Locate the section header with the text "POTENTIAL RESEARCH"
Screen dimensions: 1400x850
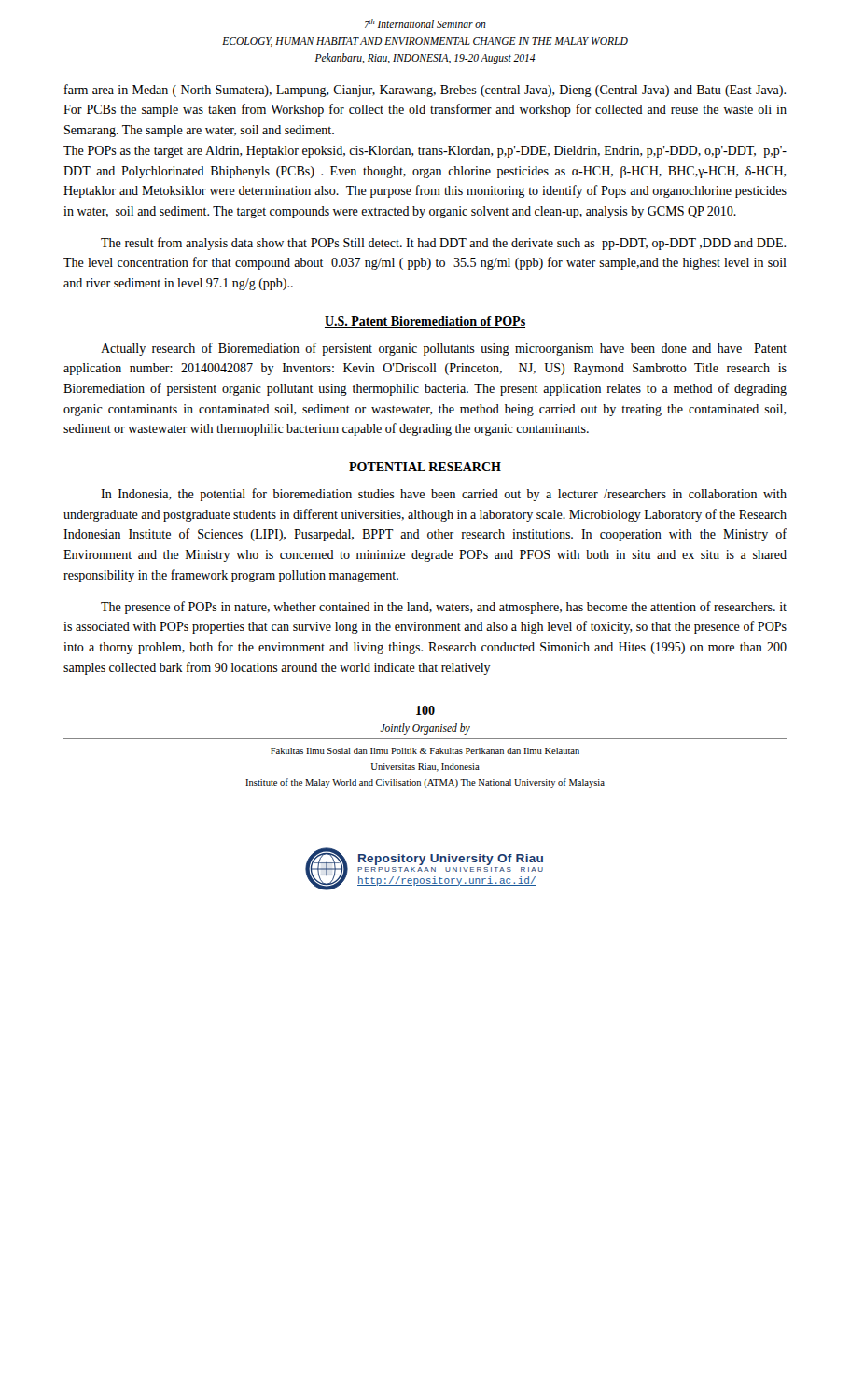pyautogui.click(x=425, y=467)
